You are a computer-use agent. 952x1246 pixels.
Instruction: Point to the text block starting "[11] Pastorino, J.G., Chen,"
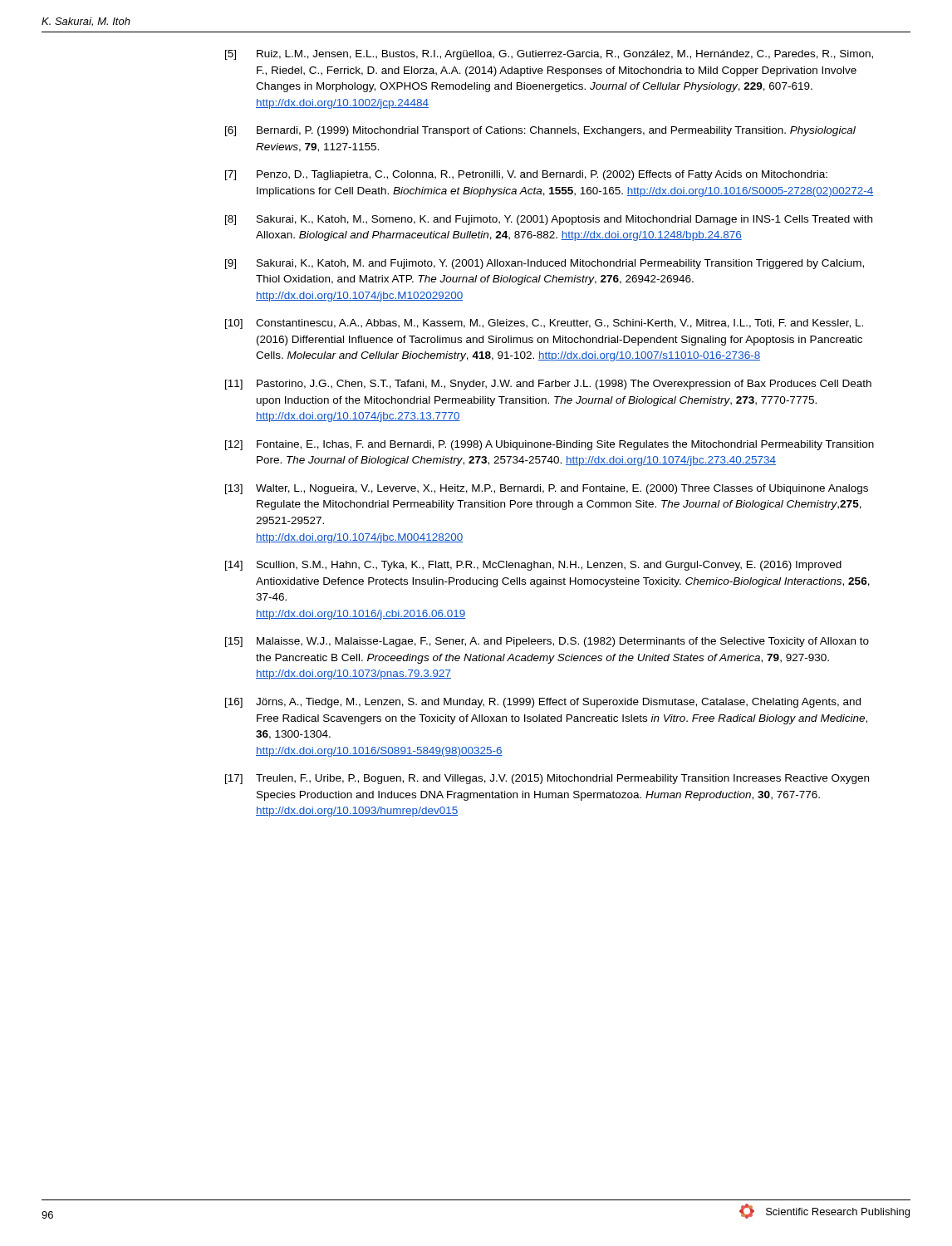point(555,400)
